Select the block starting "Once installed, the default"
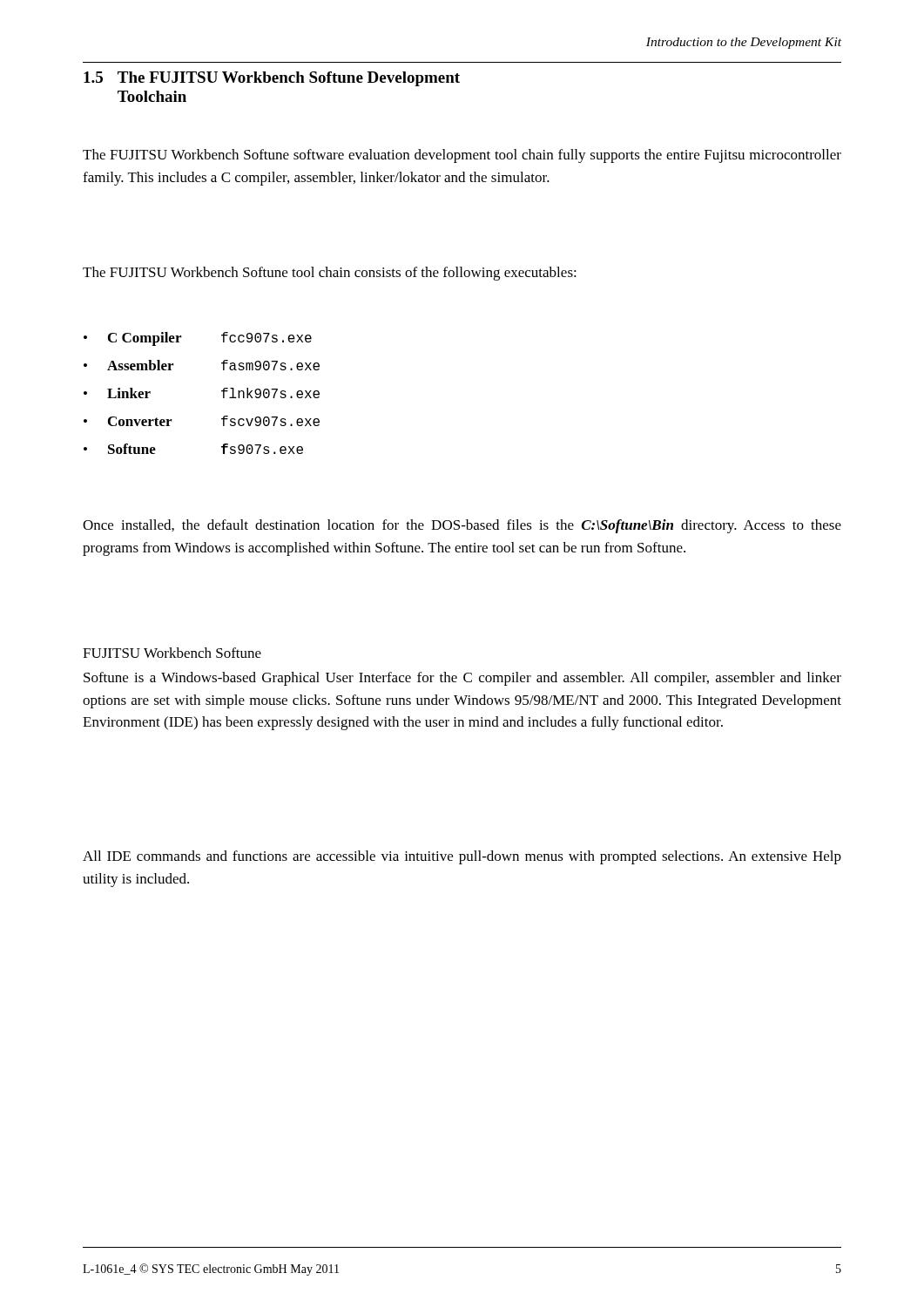 pos(462,536)
